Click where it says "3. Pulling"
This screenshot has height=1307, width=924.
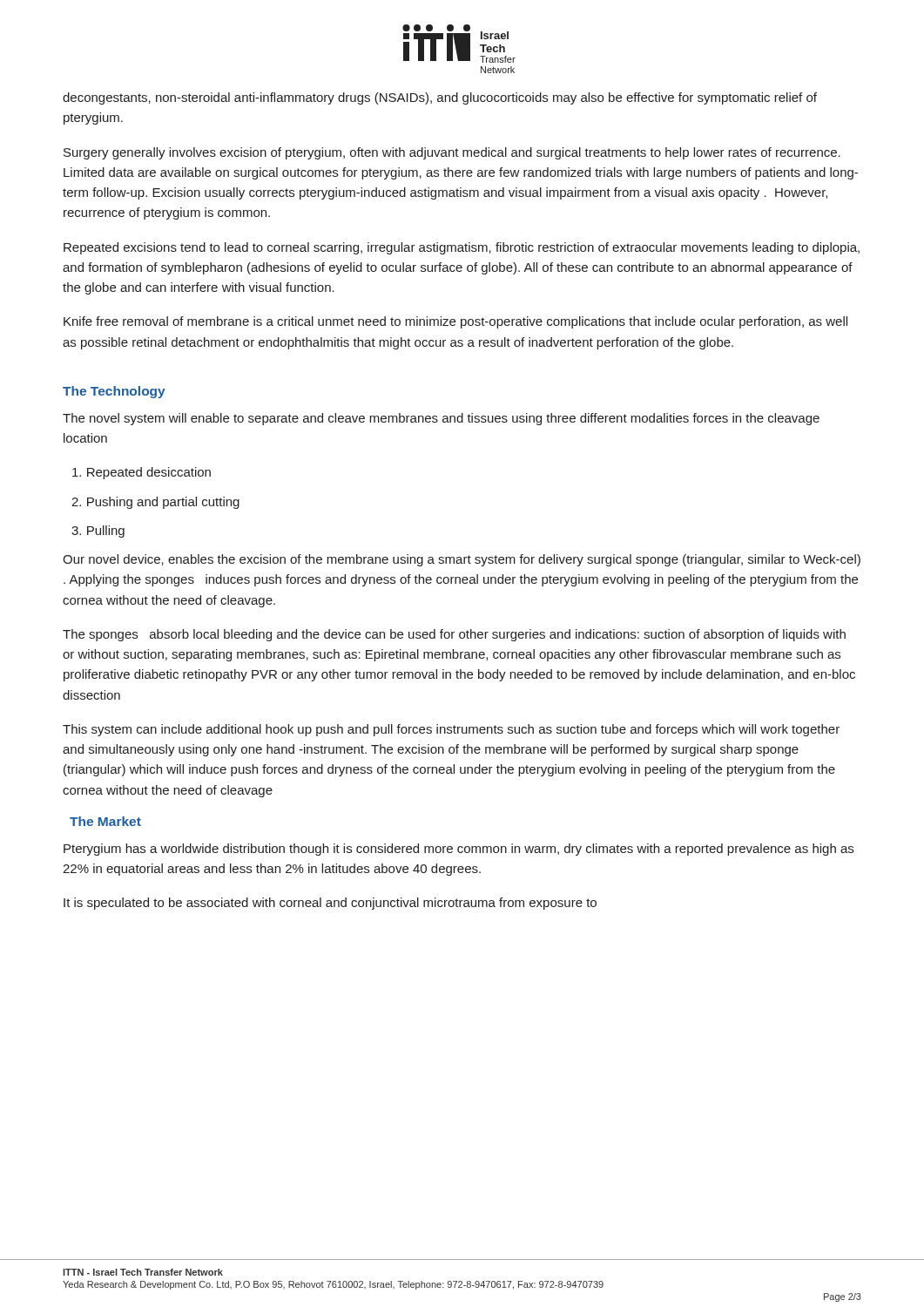pyautogui.click(x=98, y=530)
